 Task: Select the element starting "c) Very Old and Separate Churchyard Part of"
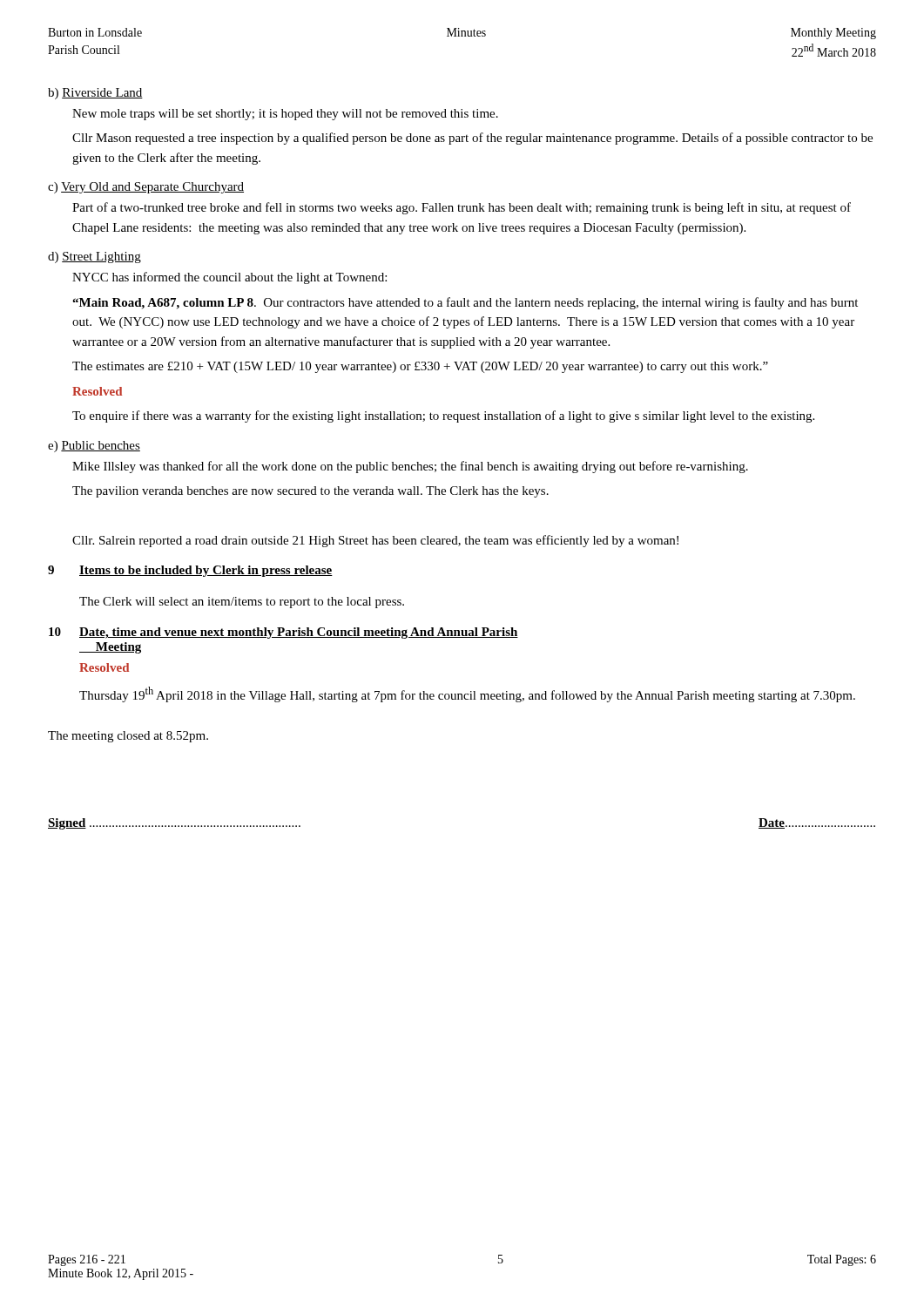coord(462,209)
